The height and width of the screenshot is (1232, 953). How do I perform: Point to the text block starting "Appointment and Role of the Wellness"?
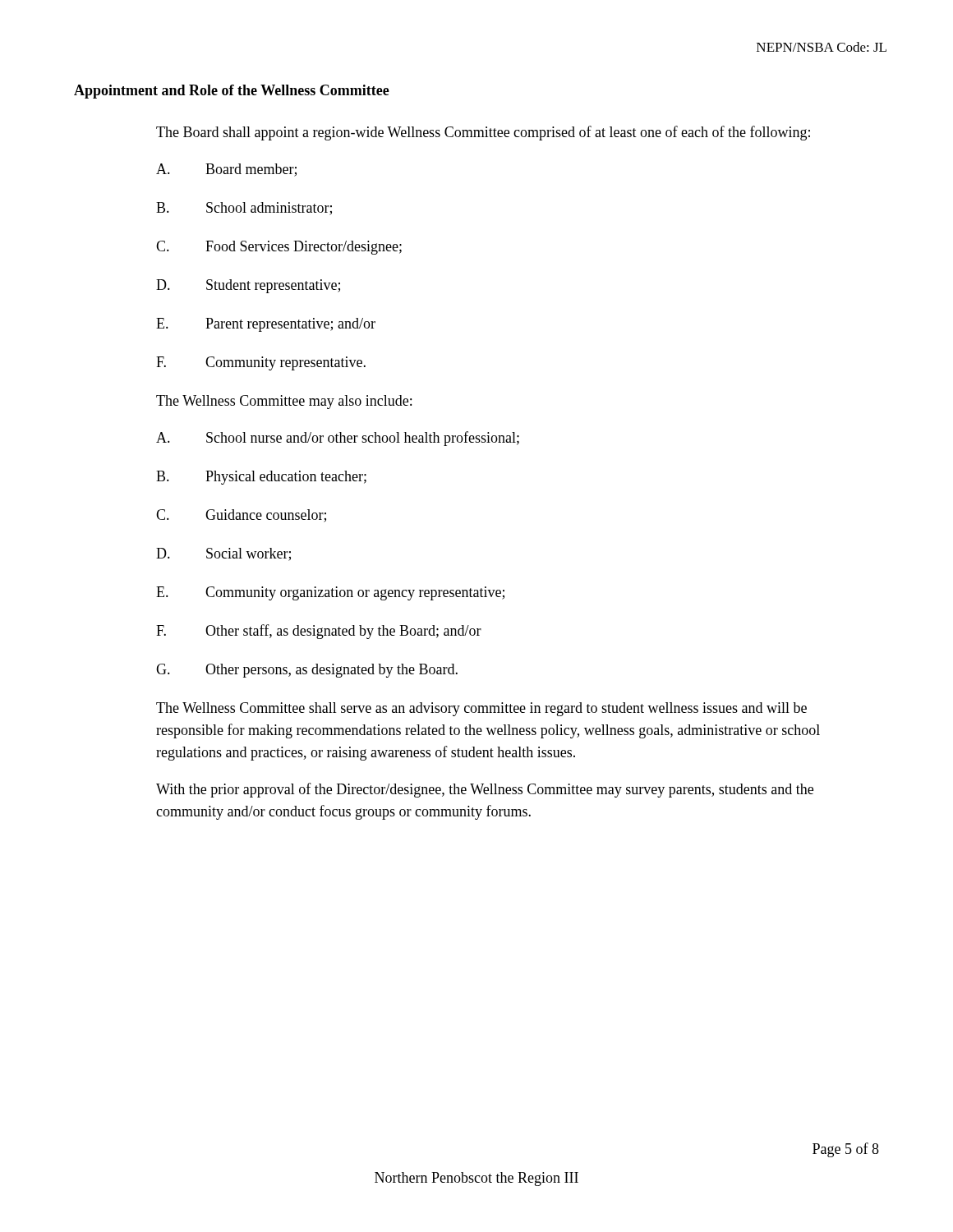(232, 90)
